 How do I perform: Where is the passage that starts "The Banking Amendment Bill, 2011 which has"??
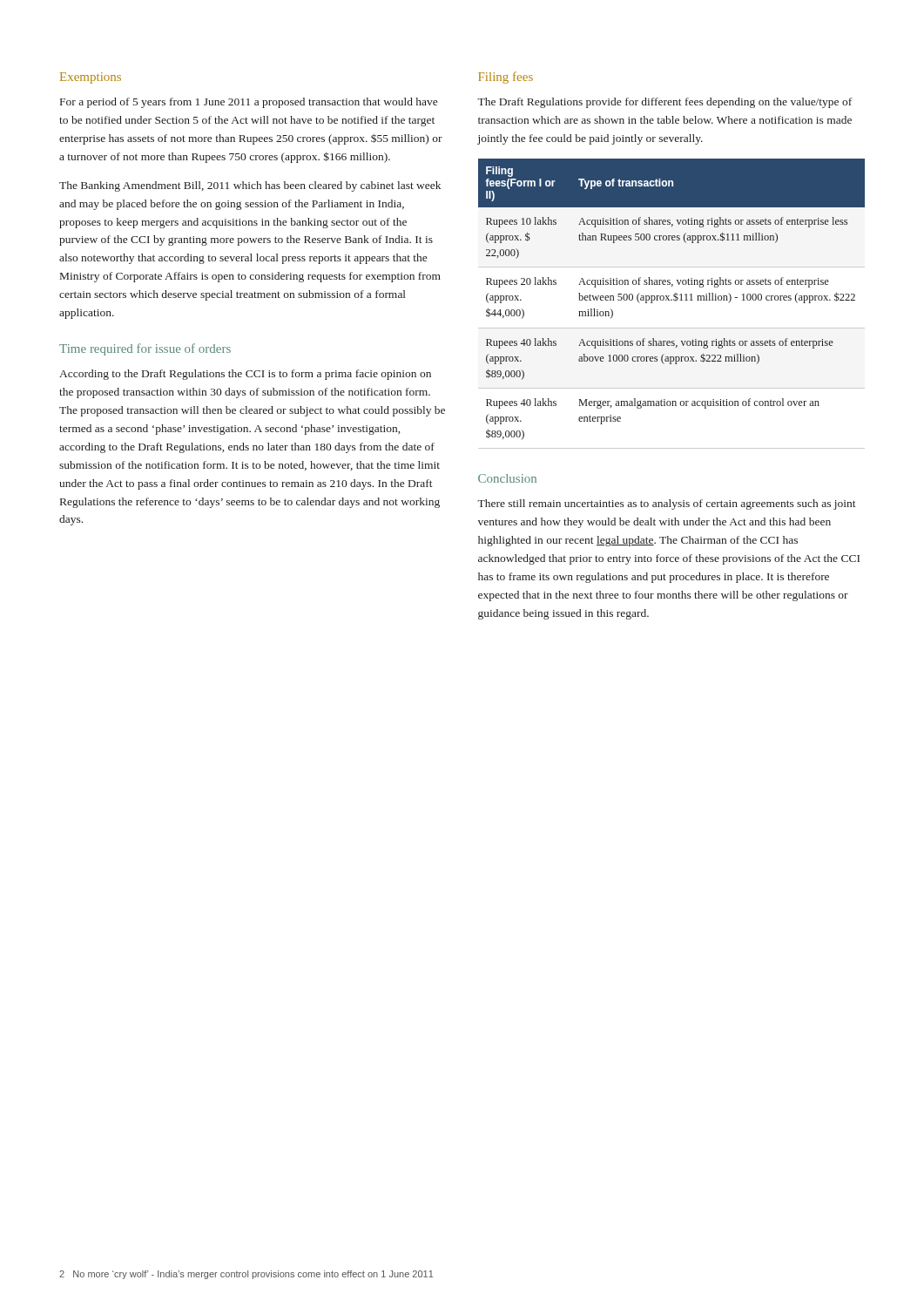253,250
